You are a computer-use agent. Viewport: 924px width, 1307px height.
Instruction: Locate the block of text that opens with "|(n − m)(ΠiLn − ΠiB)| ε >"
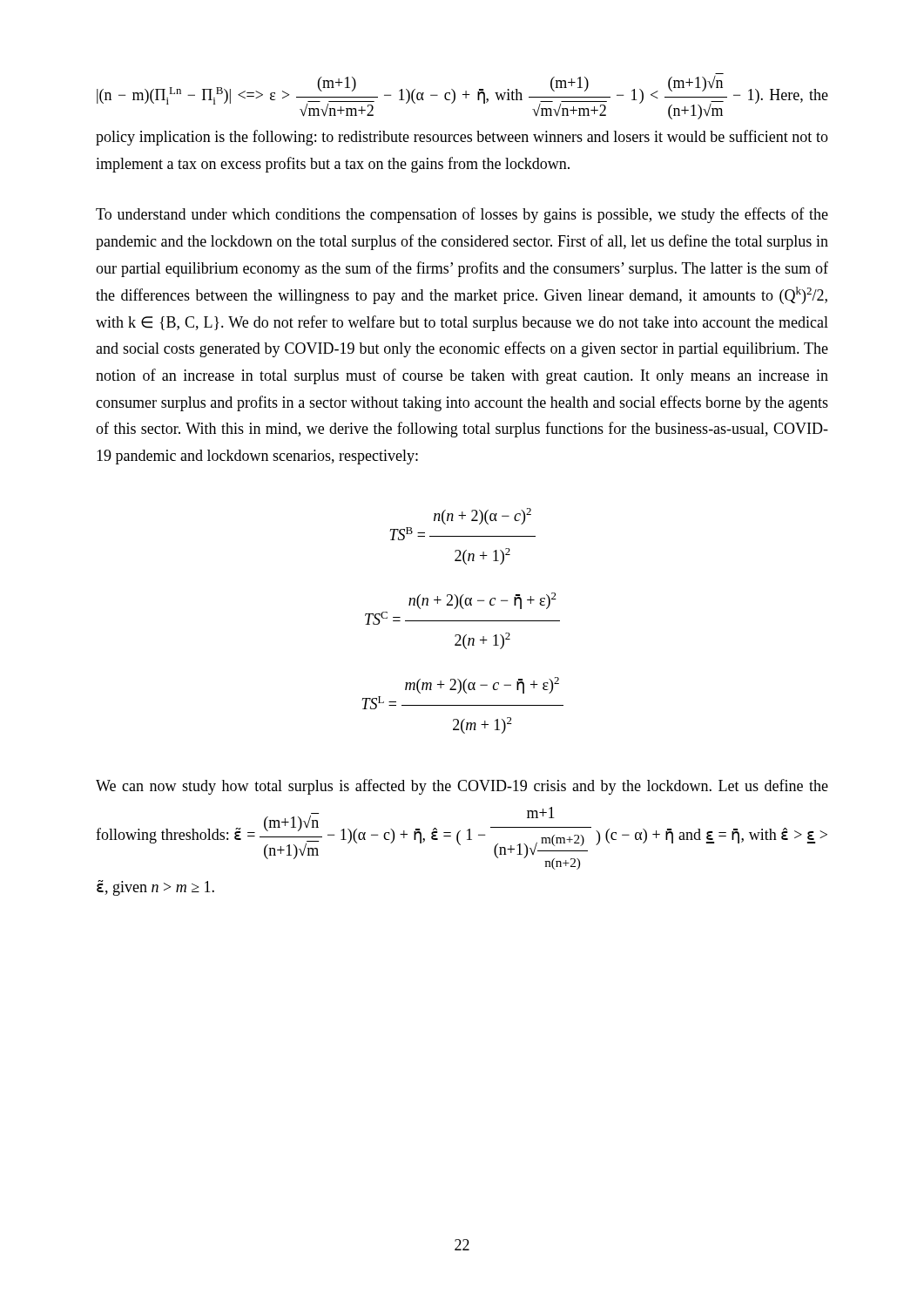462,123
